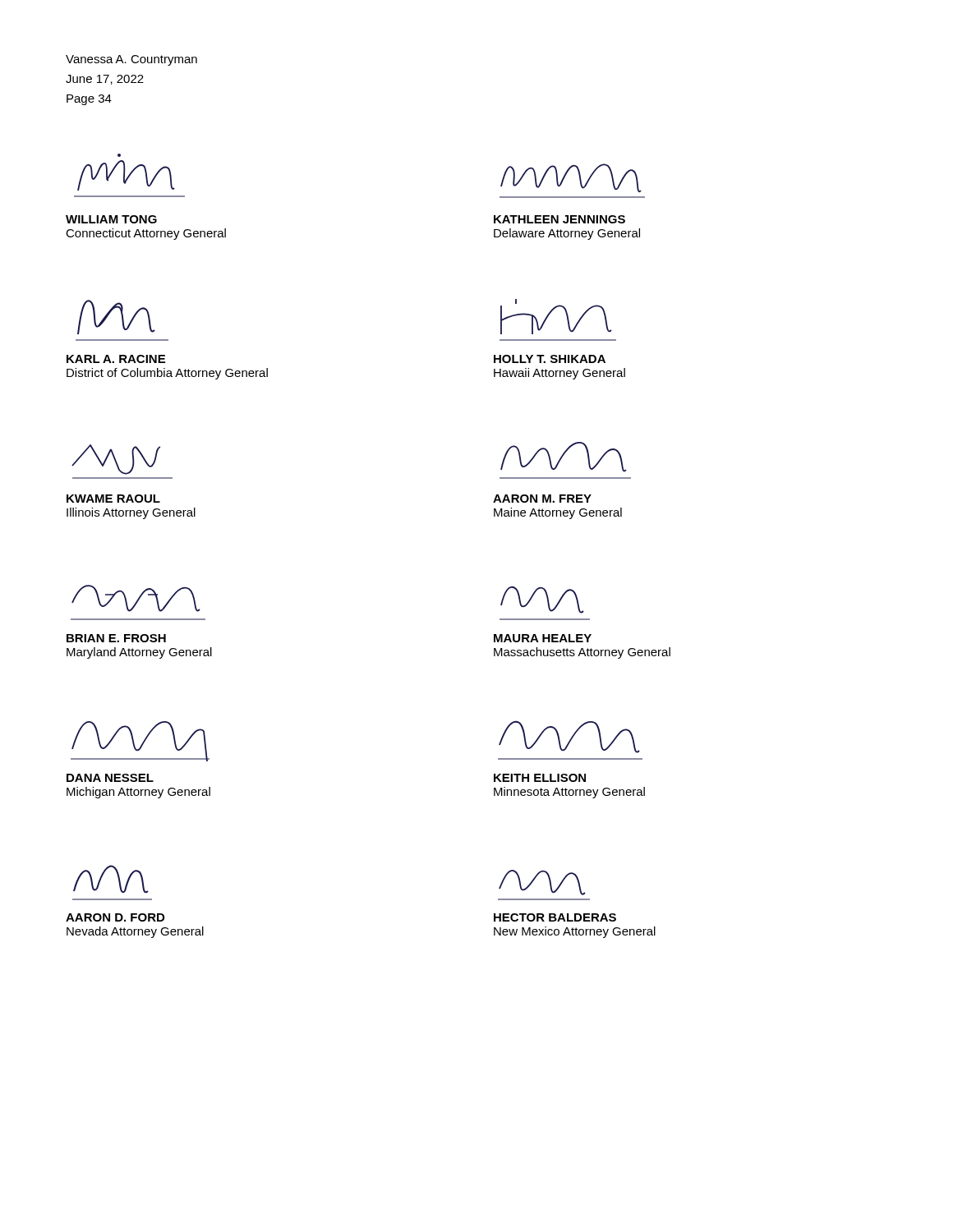
Task: Click on the block starting "BRIAN E. FROSH Maryland Attorney General"
Action: point(116,638)
